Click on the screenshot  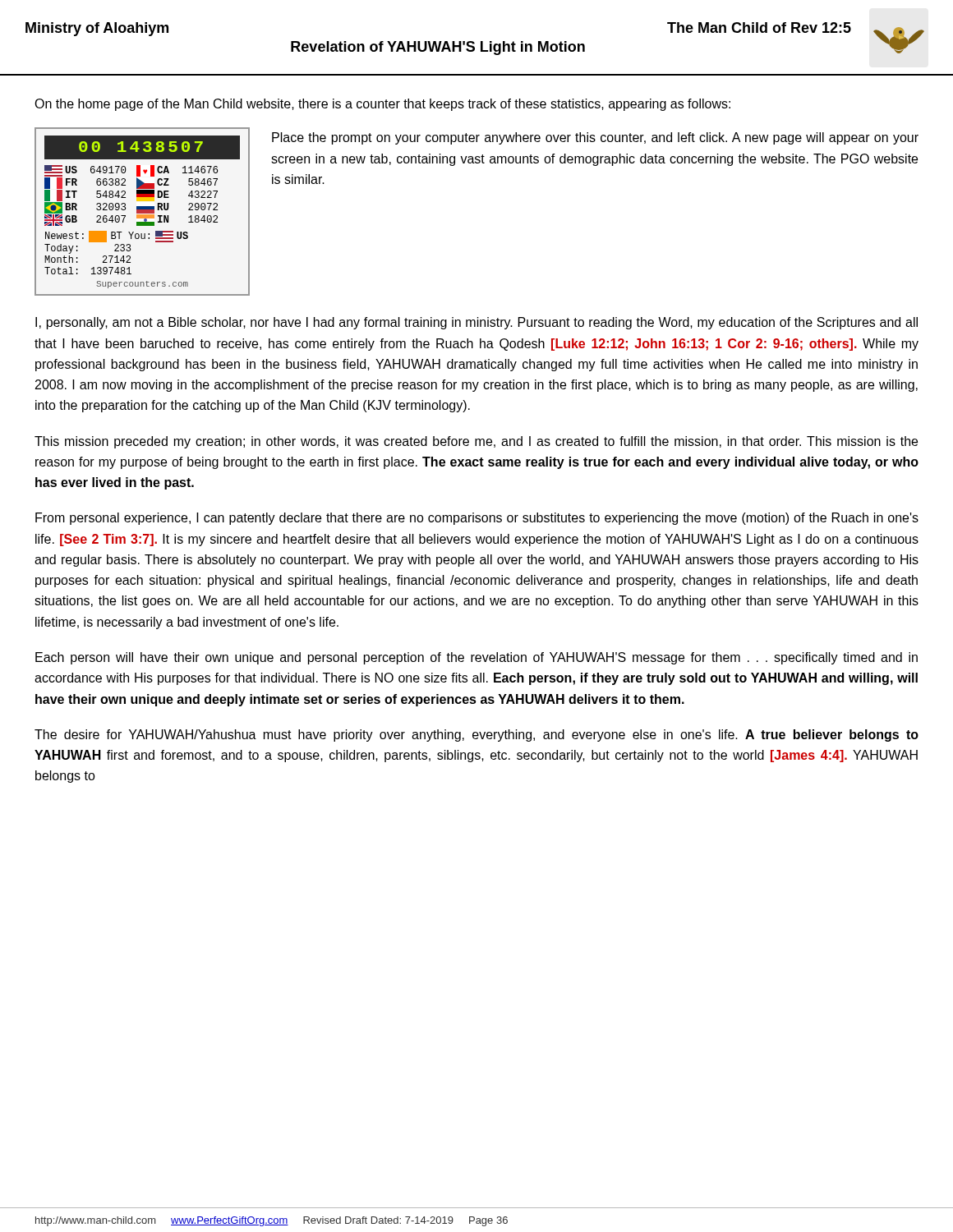coord(142,212)
